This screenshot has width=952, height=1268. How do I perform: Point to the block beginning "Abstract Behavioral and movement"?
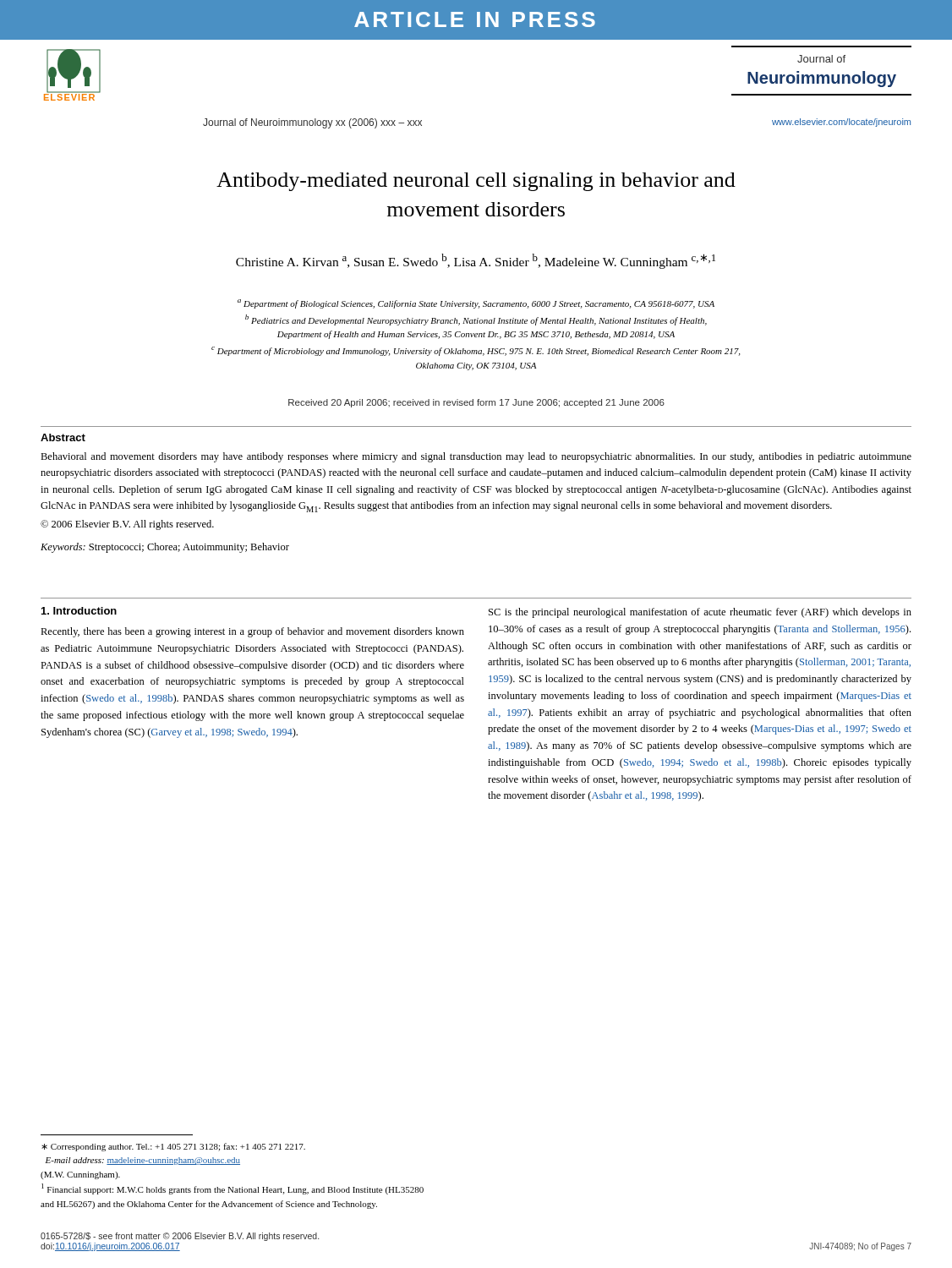(x=476, y=492)
